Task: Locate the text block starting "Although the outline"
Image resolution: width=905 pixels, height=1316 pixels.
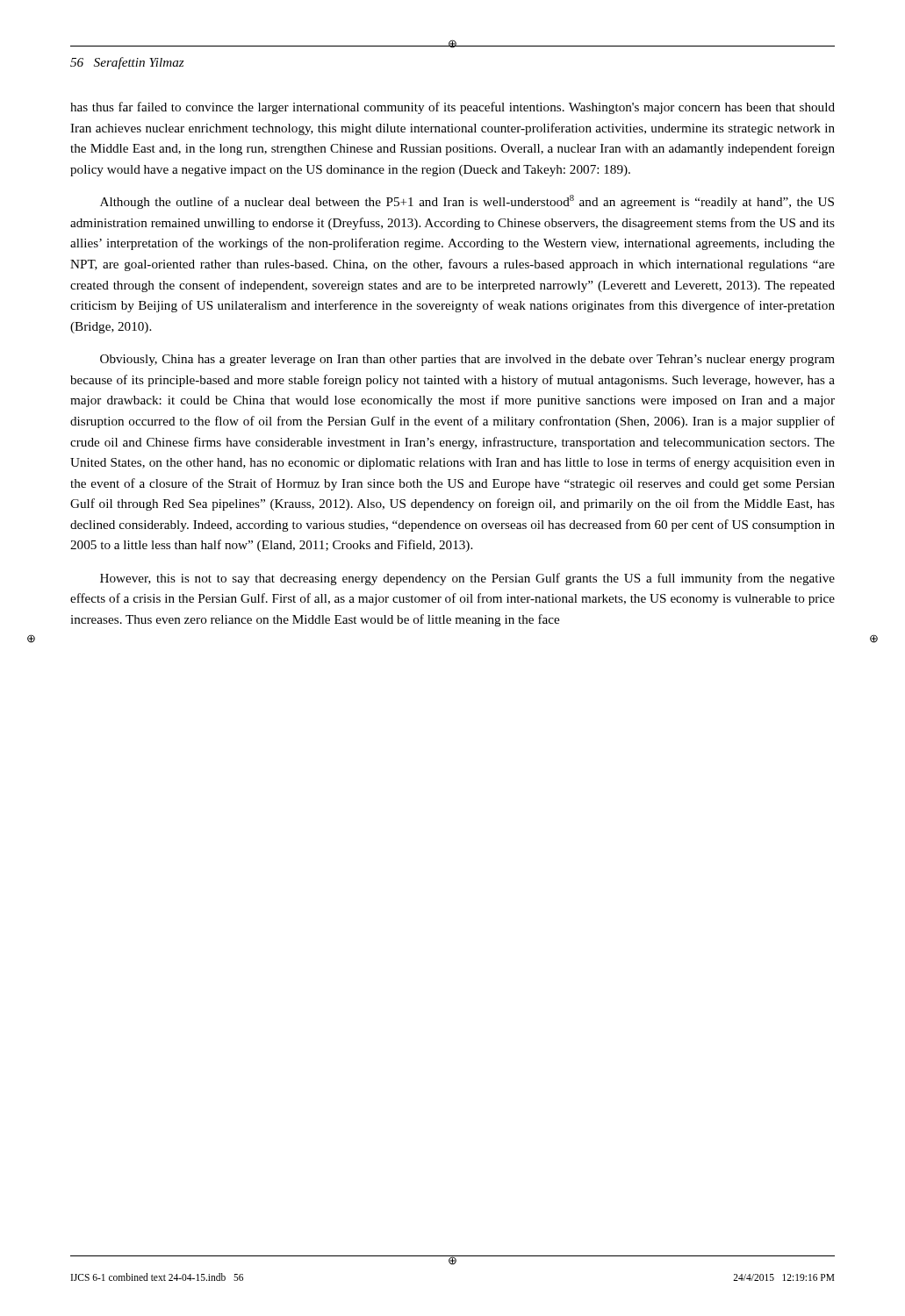Action: pyautogui.click(x=452, y=264)
